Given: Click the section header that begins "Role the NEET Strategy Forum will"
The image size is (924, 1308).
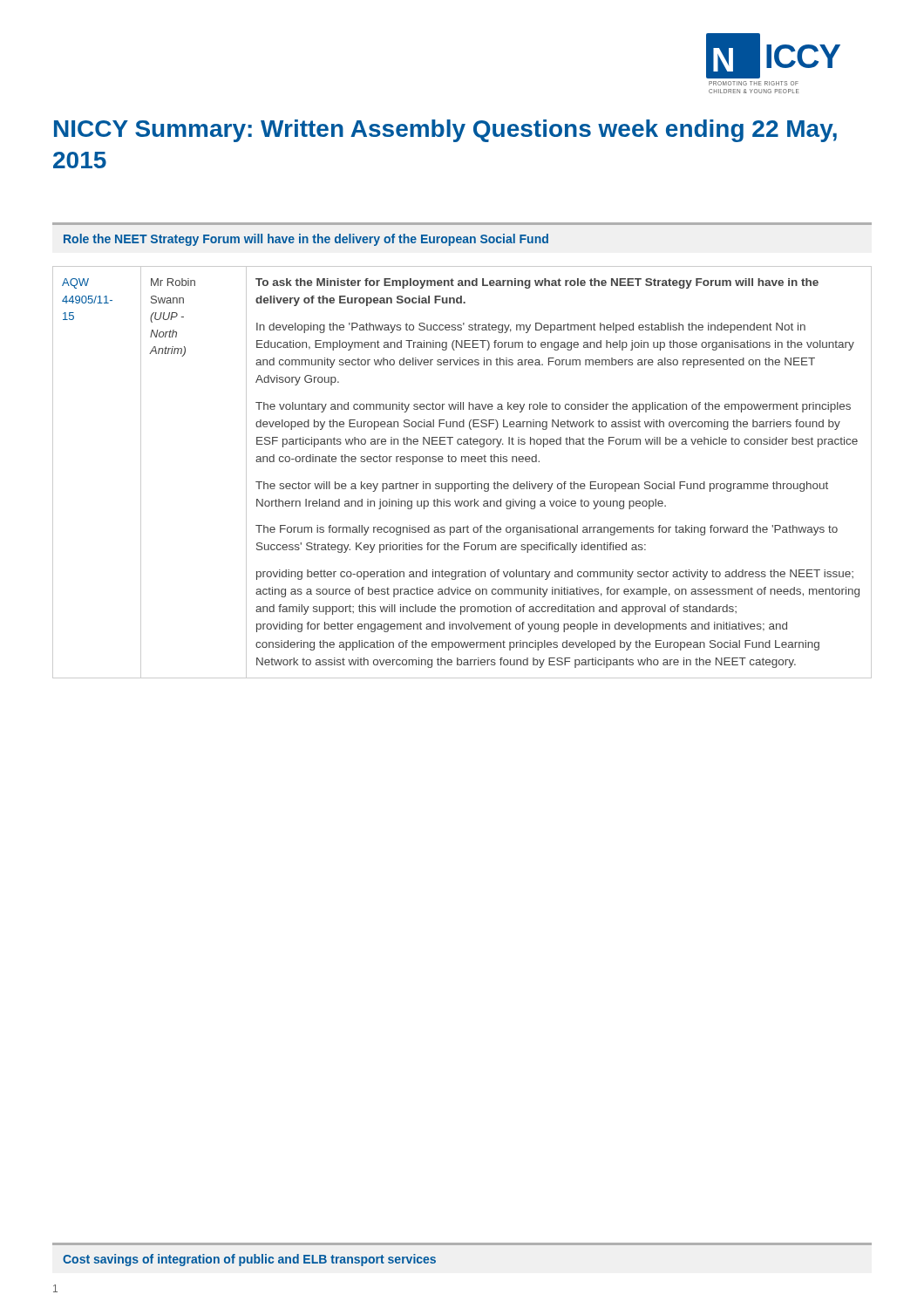Looking at the screenshot, I should [462, 238].
